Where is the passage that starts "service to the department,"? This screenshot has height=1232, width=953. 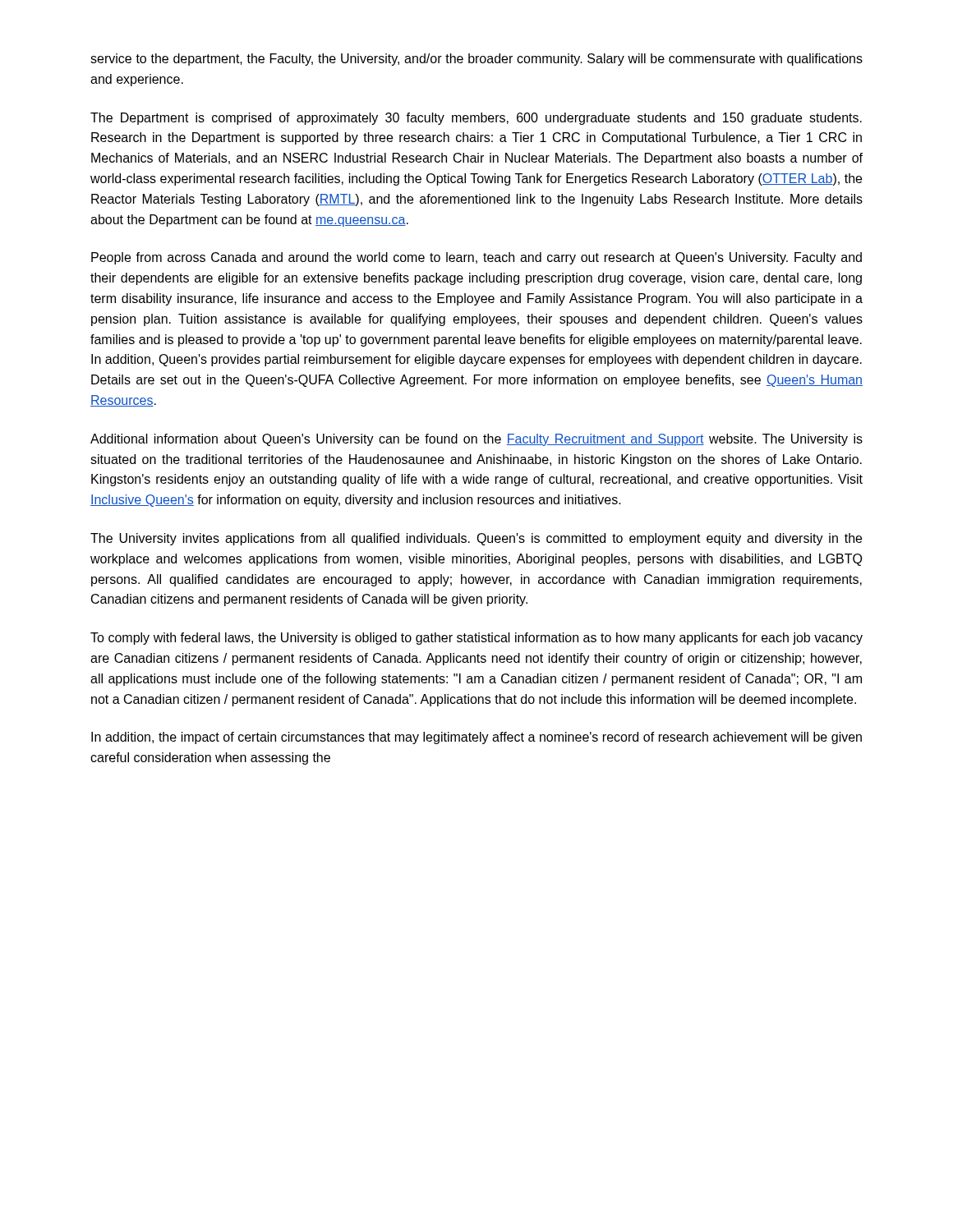tap(476, 69)
